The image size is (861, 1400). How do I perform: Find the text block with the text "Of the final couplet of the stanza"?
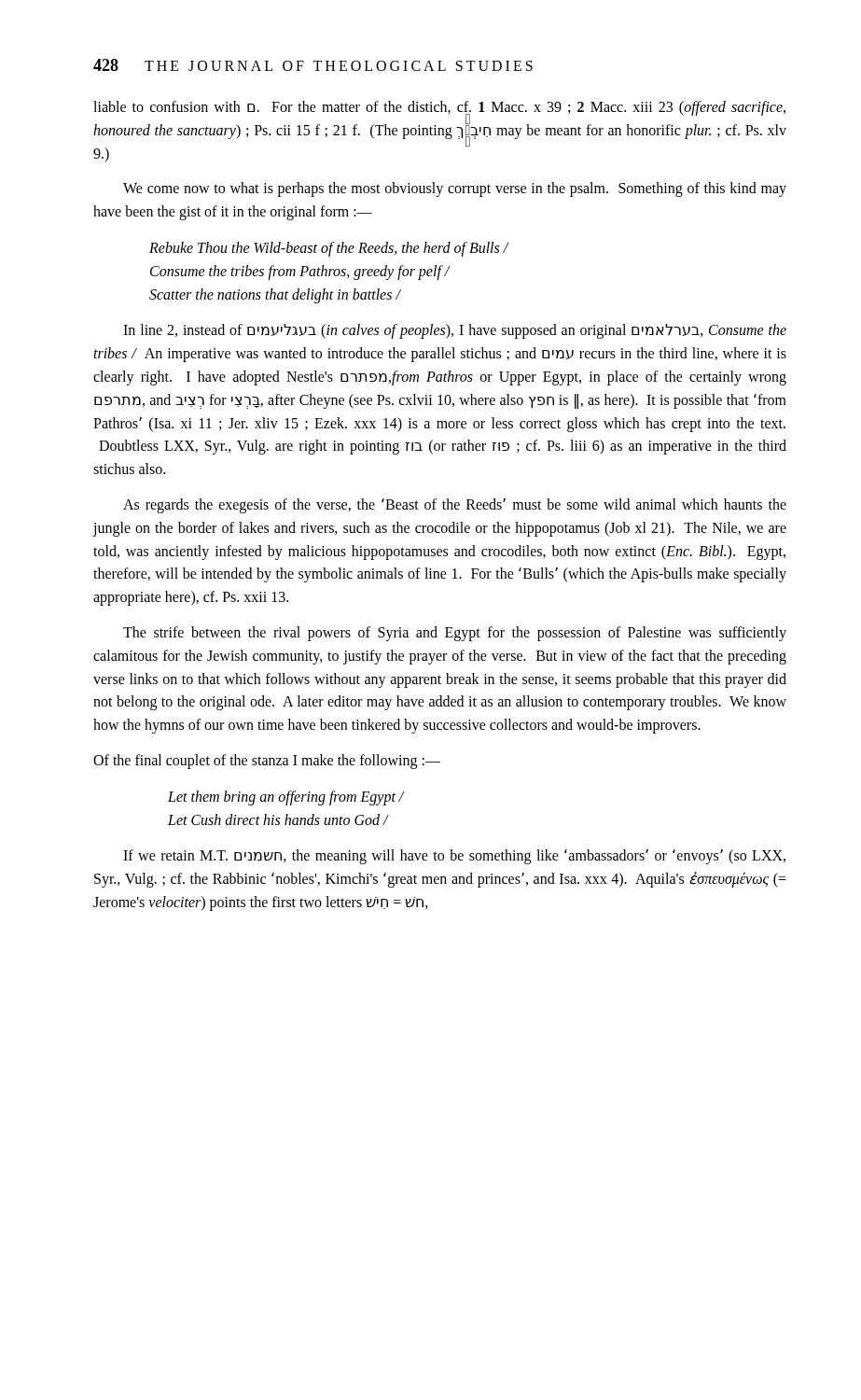tap(440, 761)
